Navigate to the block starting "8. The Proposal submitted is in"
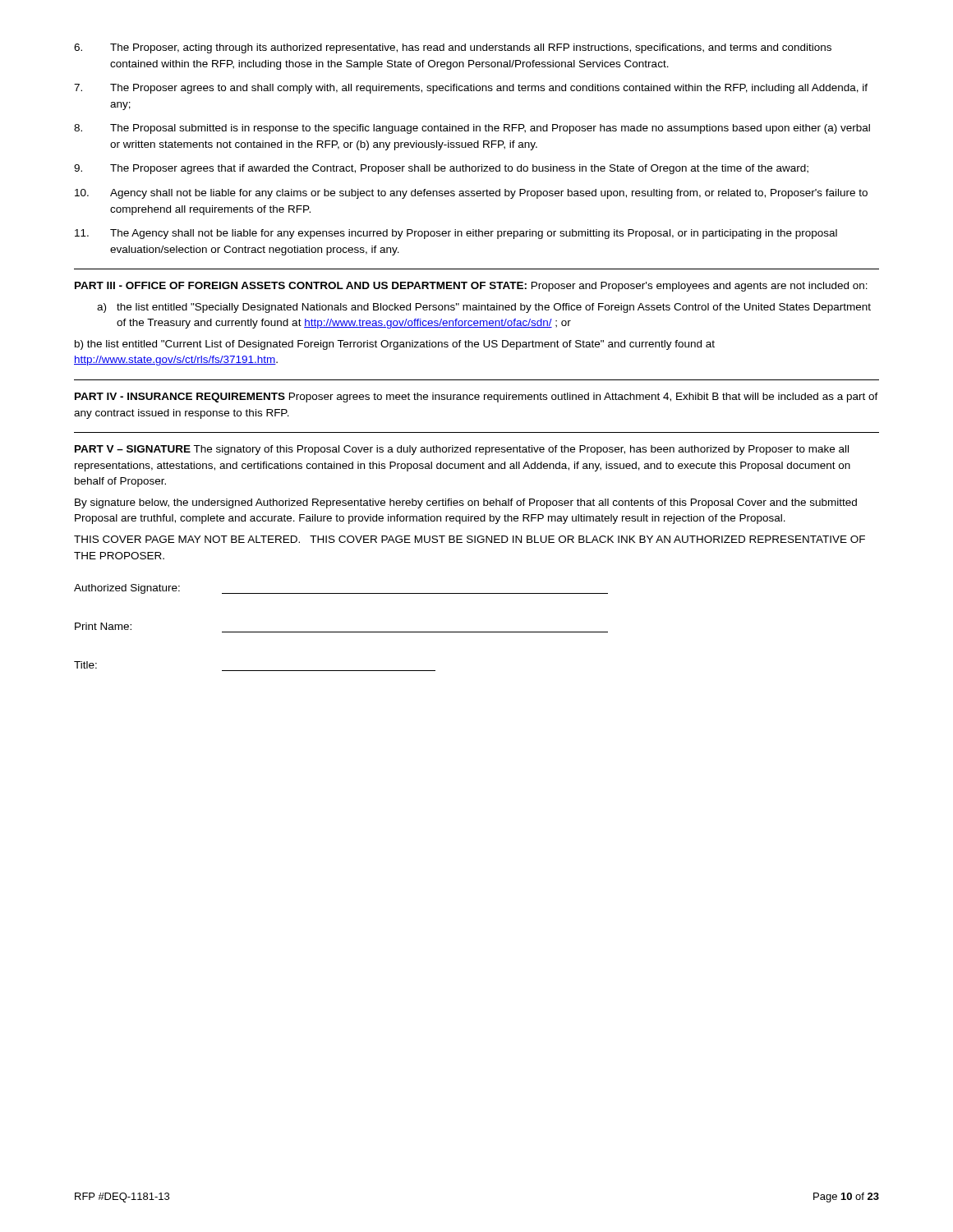 [476, 136]
